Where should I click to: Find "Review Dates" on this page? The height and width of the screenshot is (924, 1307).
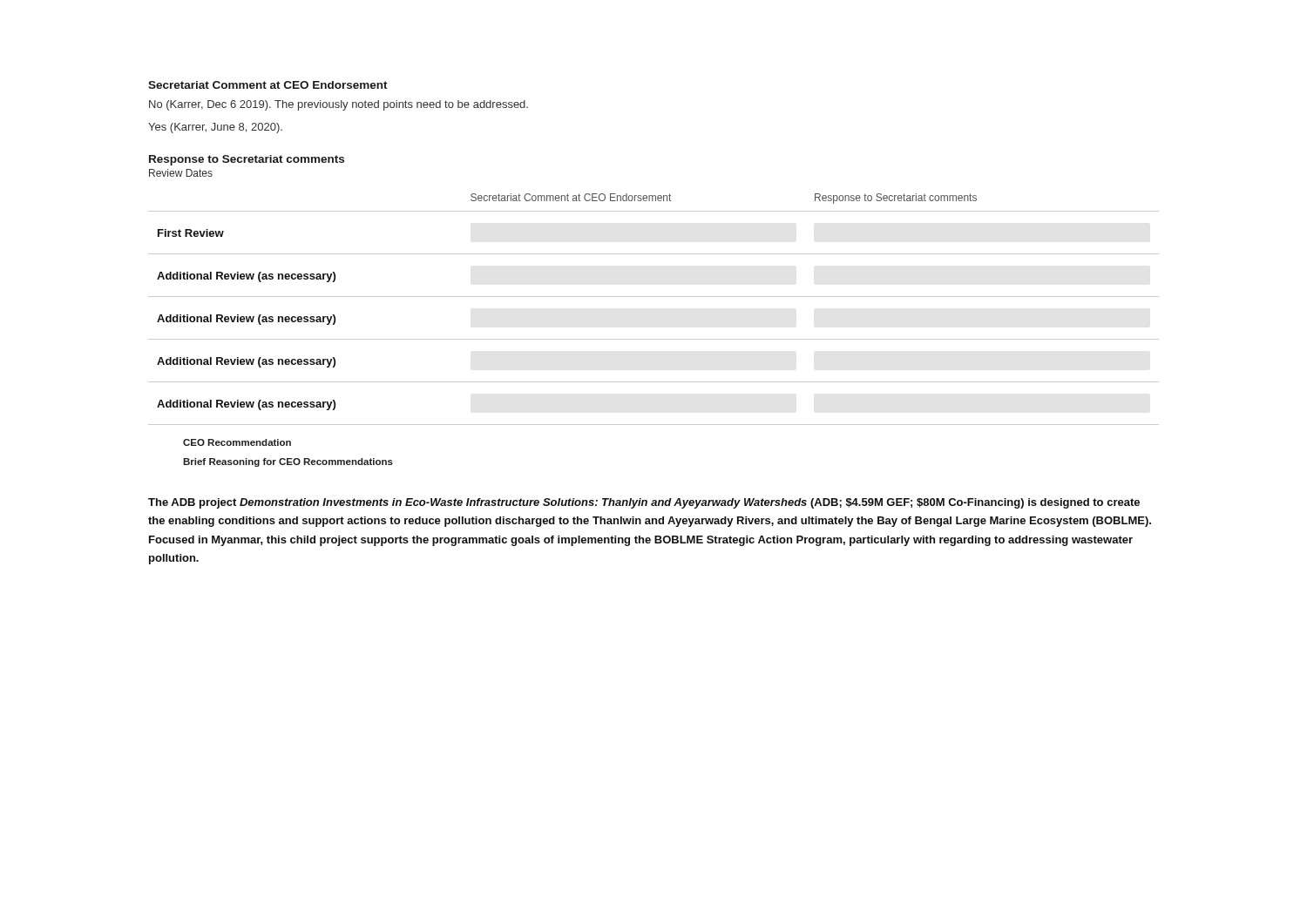pyautogui.click(x=180, y=173)
